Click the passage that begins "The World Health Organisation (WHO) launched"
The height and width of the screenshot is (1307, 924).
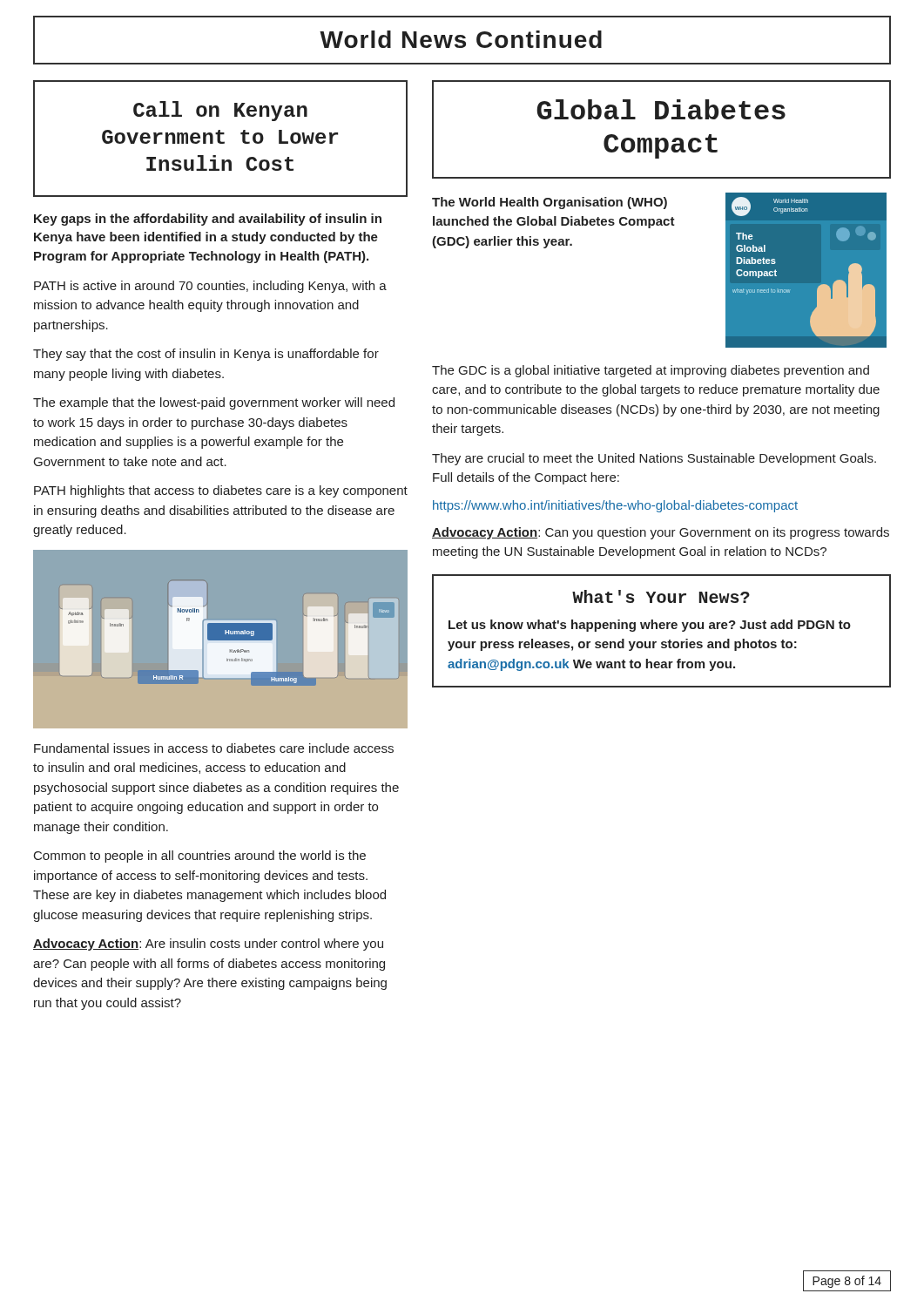pos(553,221)
